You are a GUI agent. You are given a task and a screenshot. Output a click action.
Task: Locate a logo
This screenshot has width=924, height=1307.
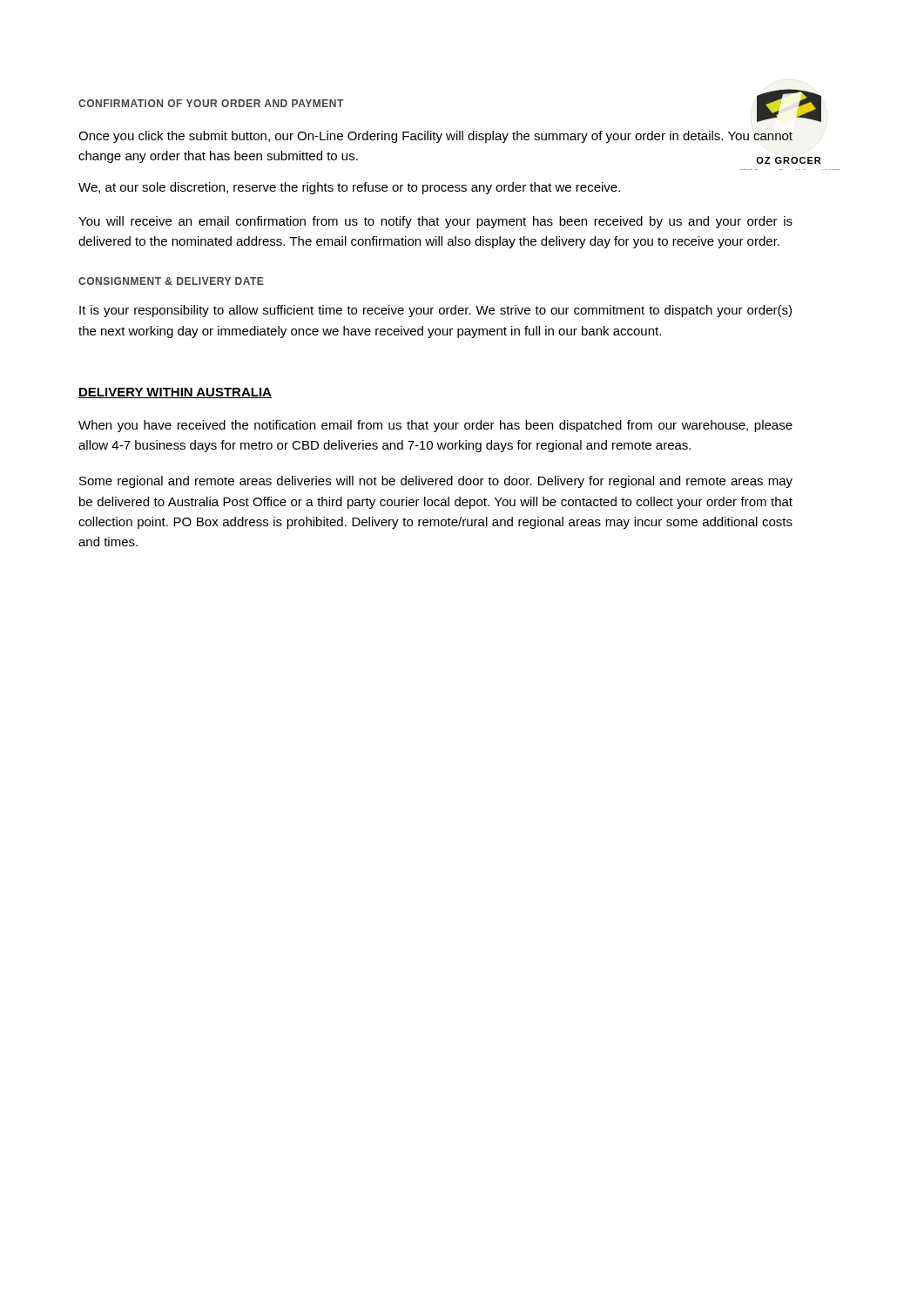789,125
